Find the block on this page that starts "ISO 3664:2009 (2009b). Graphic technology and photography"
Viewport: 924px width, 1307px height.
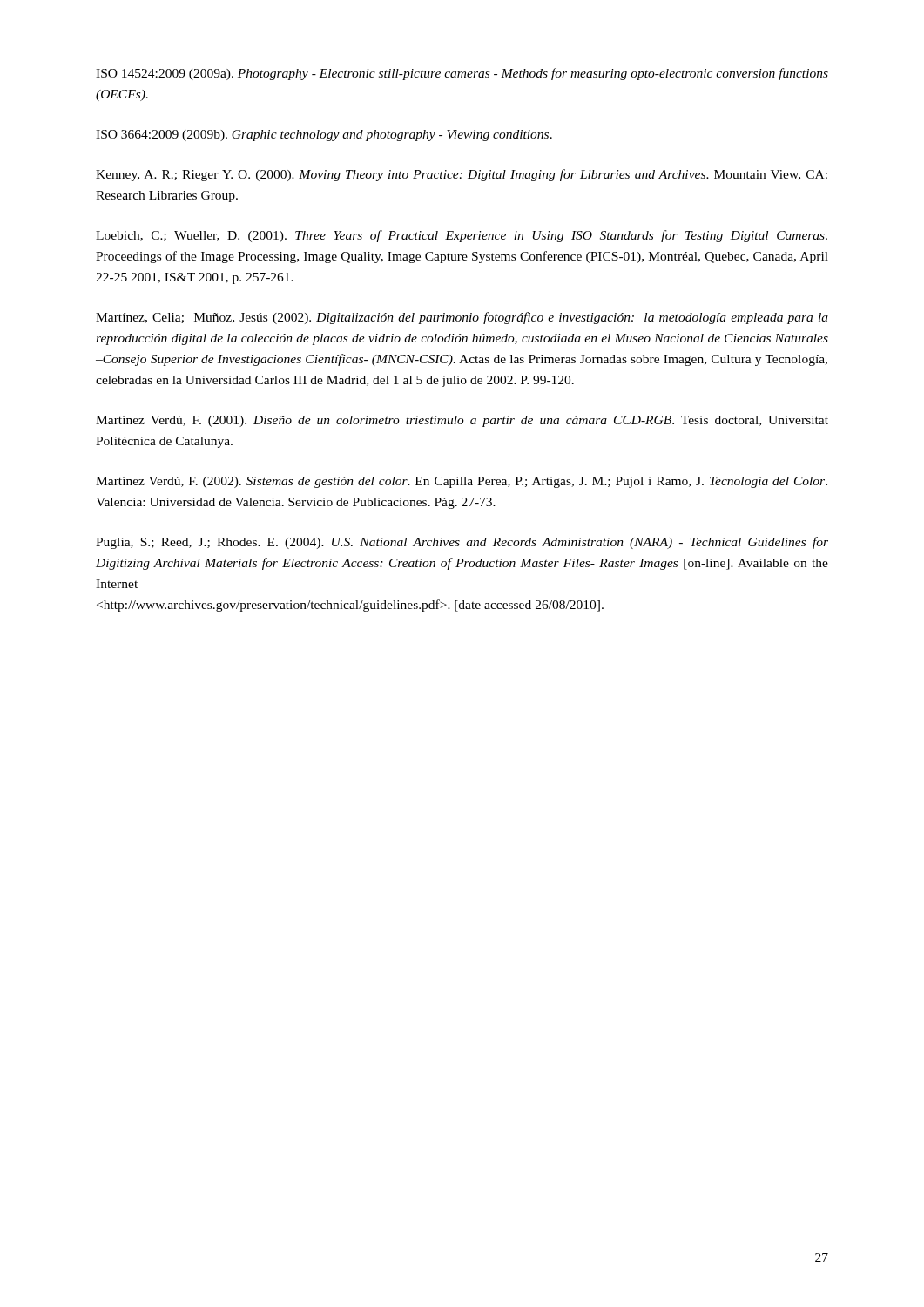324,134
